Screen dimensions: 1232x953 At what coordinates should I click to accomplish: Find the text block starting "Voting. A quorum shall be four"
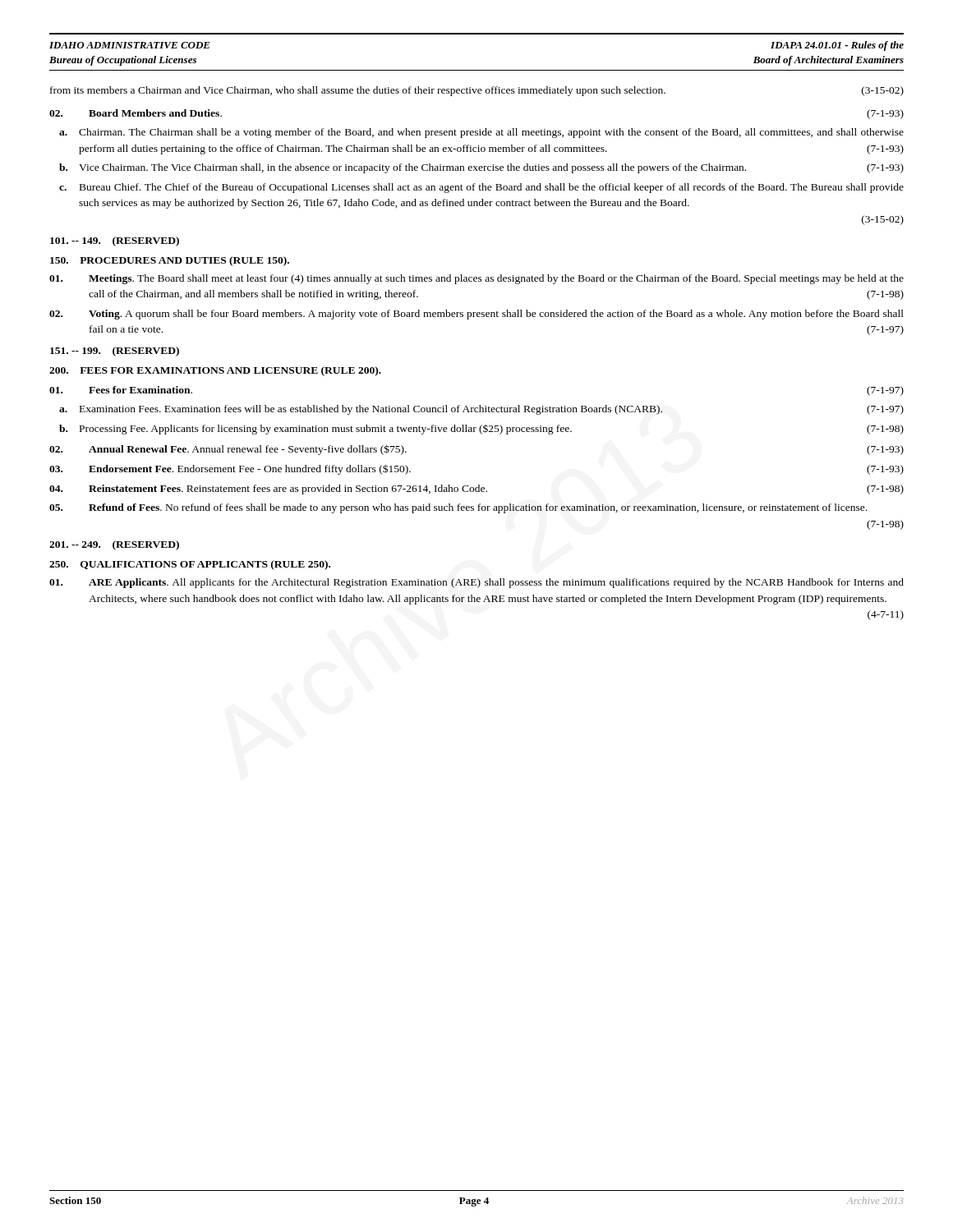coord(476,321)
